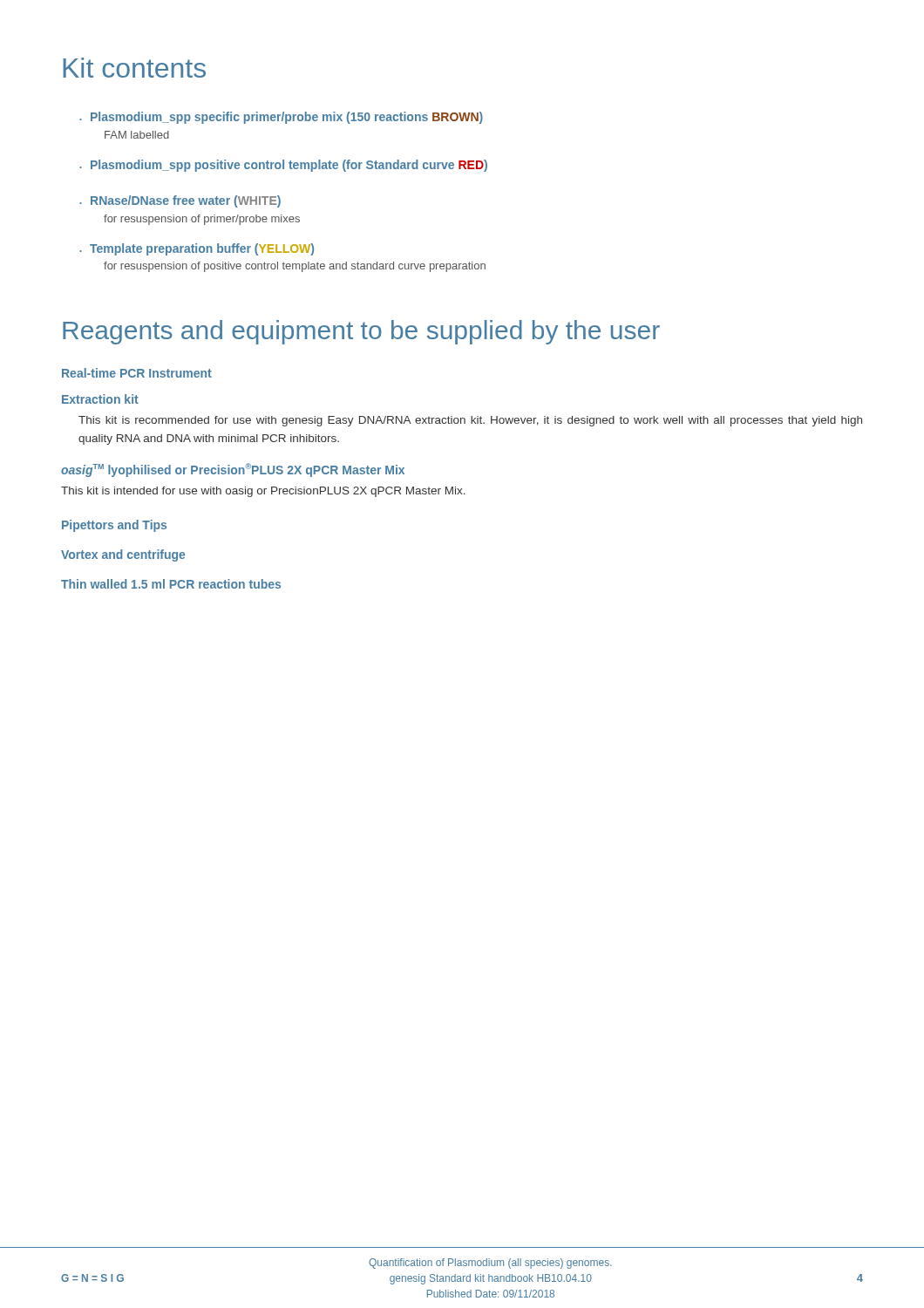Screen dimensions: 1308x924
Task: Locate the element starting "· RNase/DNase free water (WHITE) for resuspension of"
Action: click(189, 209)
